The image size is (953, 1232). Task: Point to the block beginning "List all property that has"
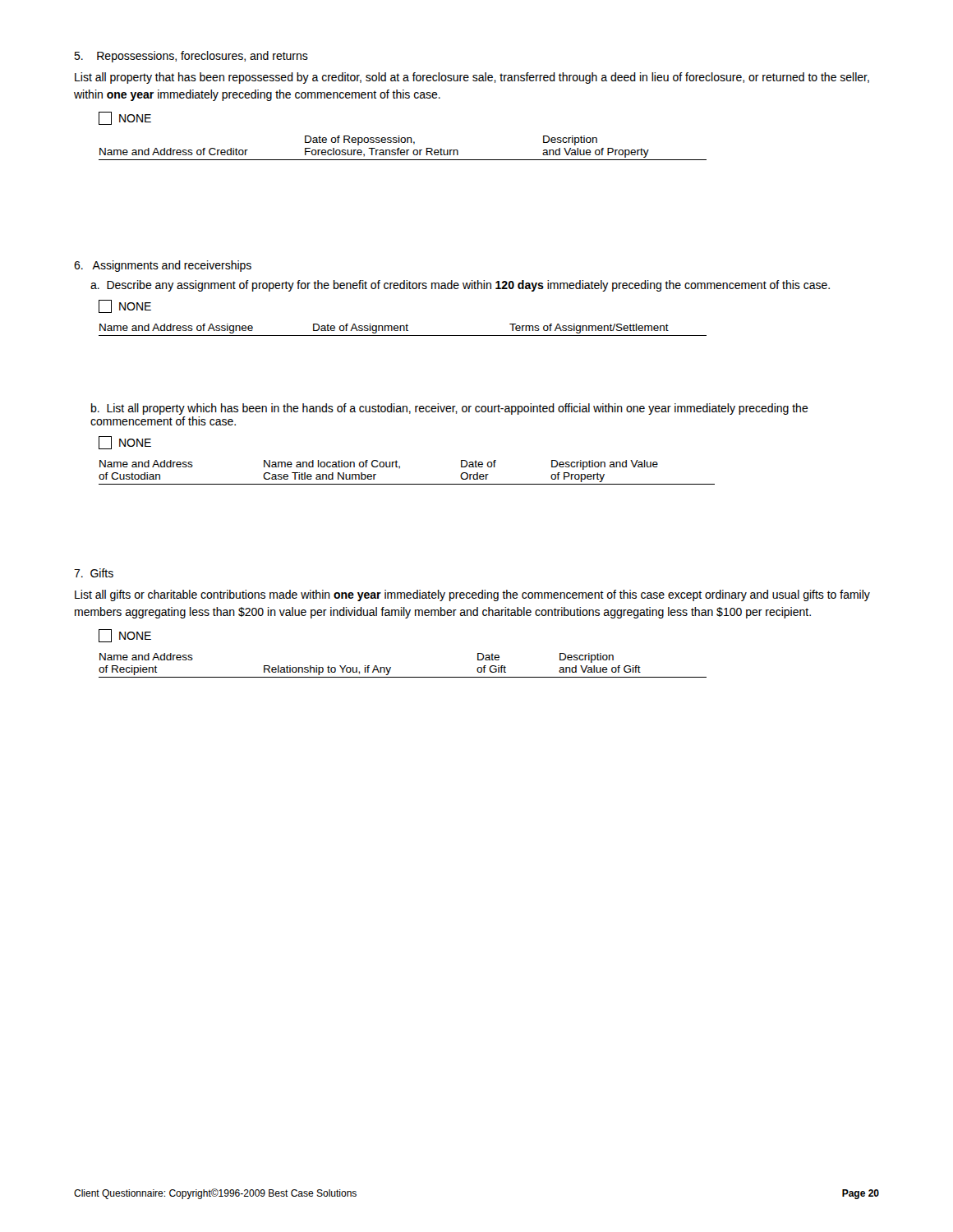[x=472, y=86]
